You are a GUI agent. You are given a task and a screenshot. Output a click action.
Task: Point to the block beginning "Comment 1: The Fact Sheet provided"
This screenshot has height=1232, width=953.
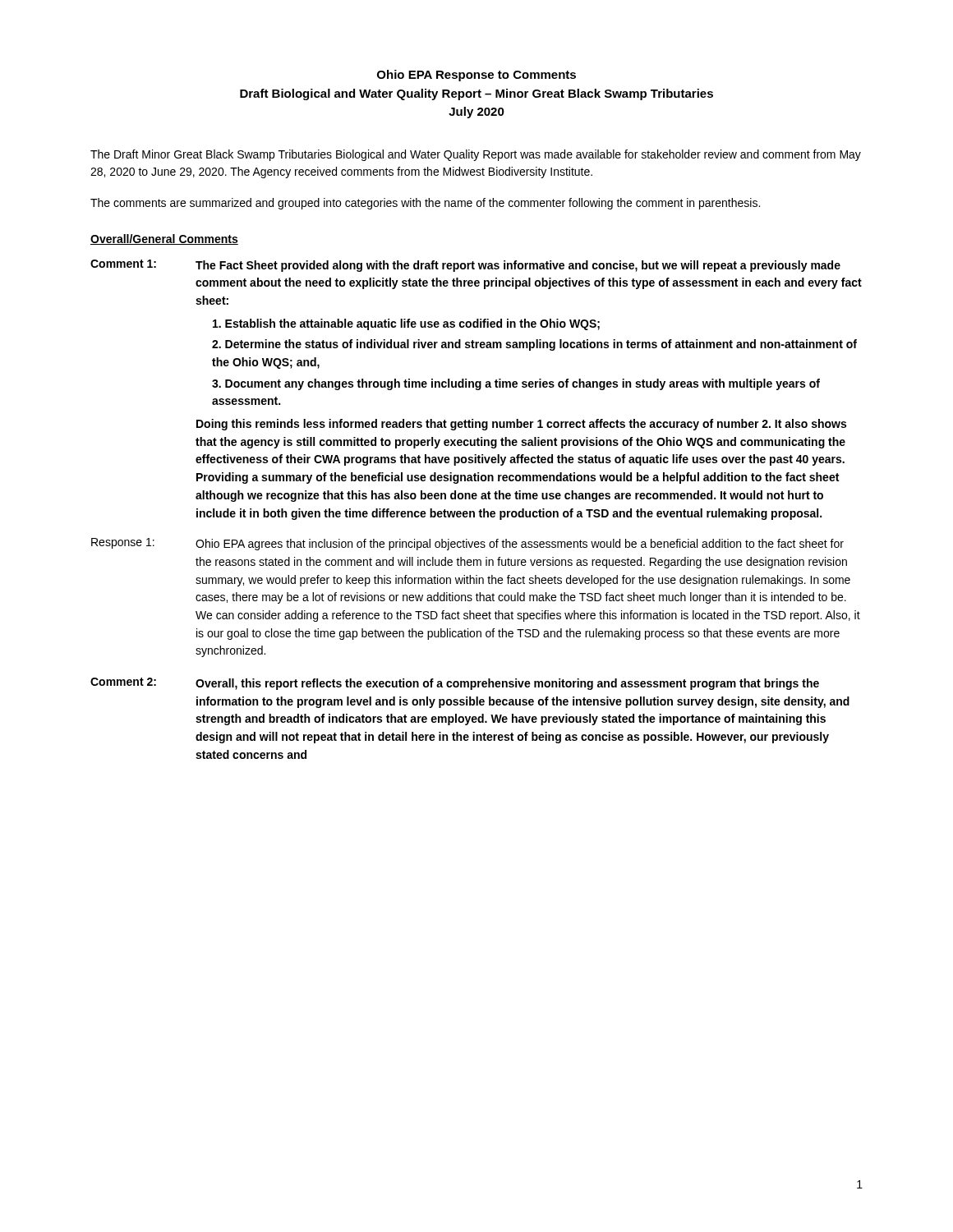[476, 390]
